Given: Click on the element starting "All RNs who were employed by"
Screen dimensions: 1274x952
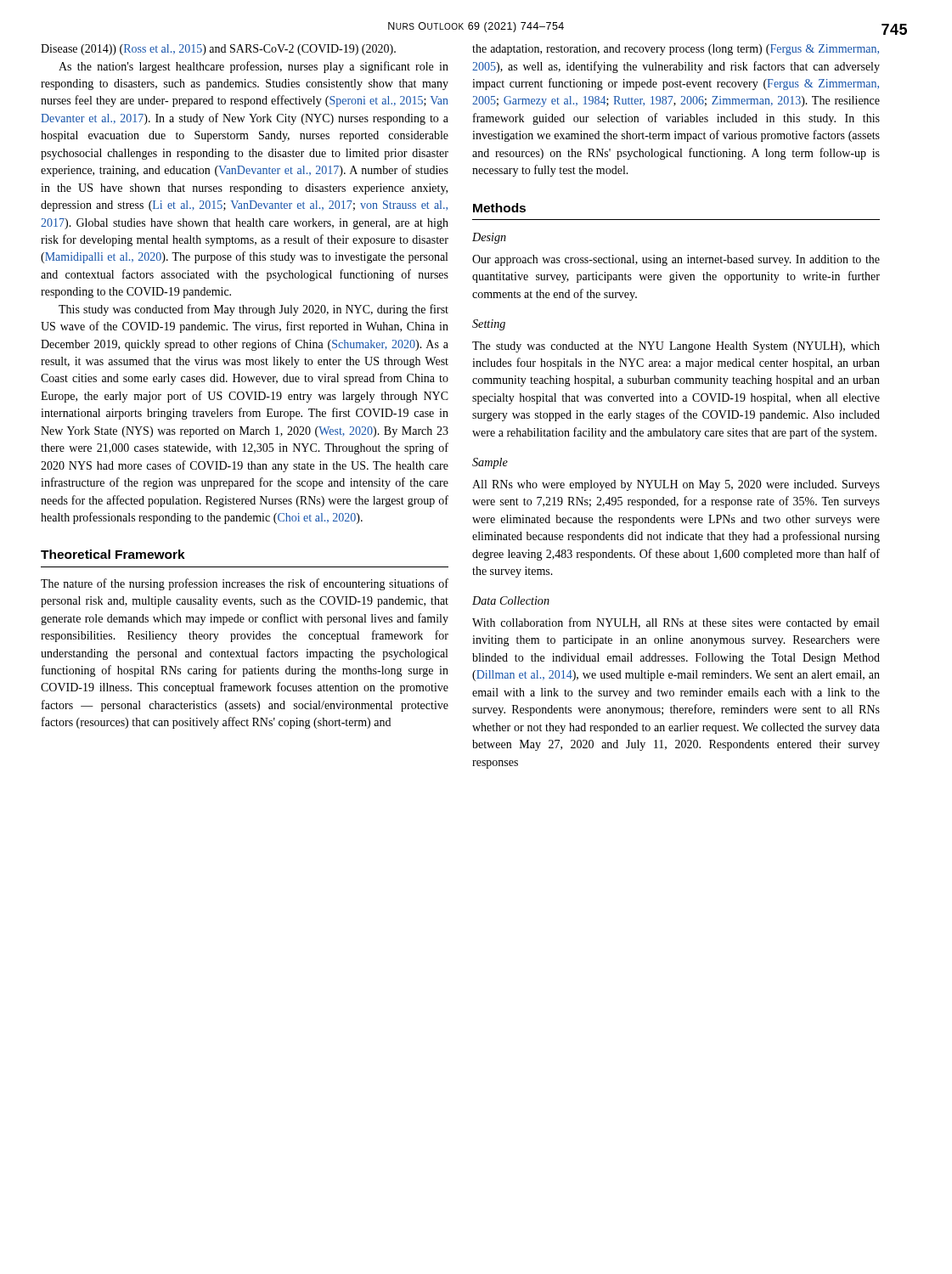Looking at the screenshot, I should coord(676,528).
